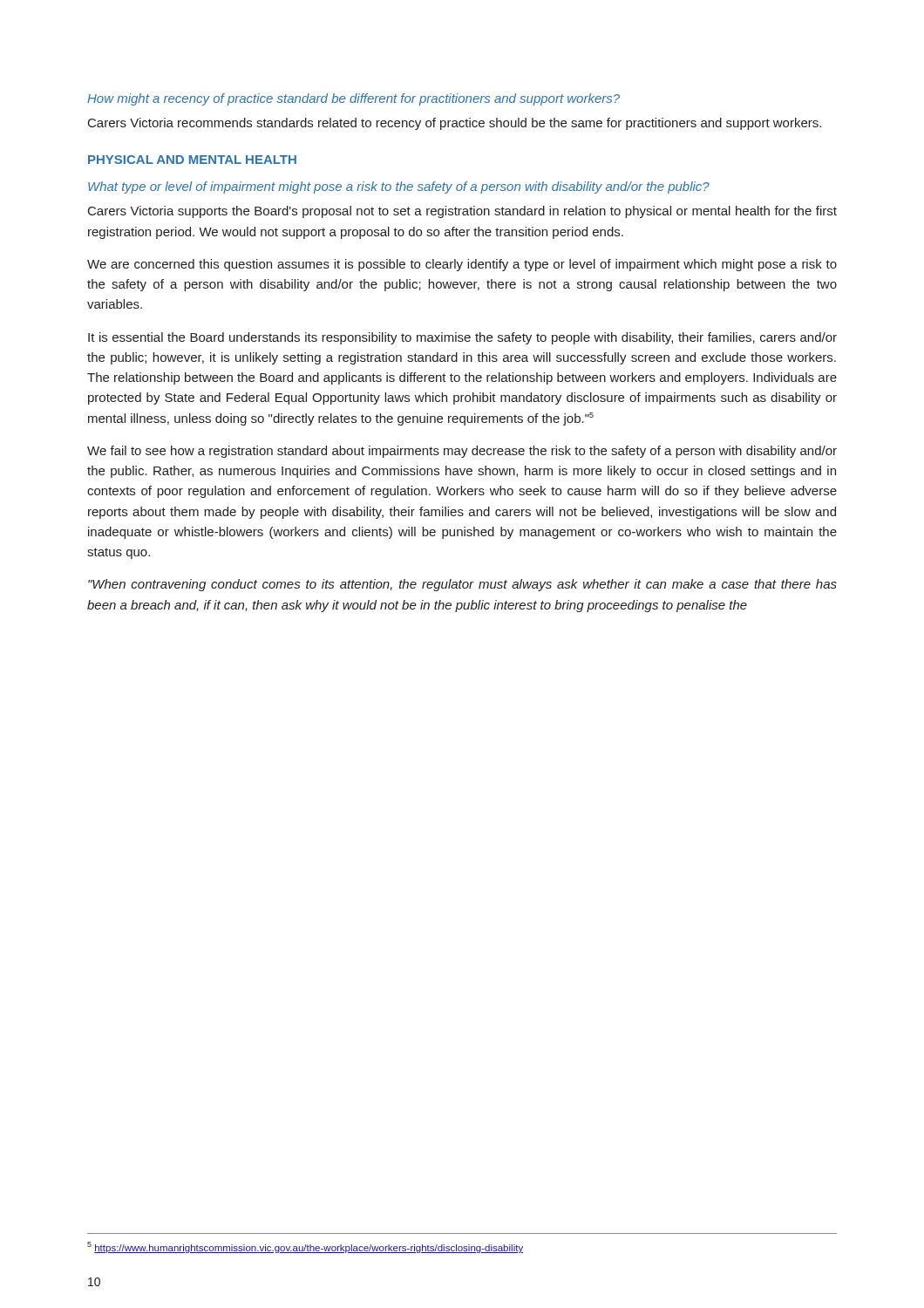Point to the block beginning "It is essential the Board understands"

(462, 377)
